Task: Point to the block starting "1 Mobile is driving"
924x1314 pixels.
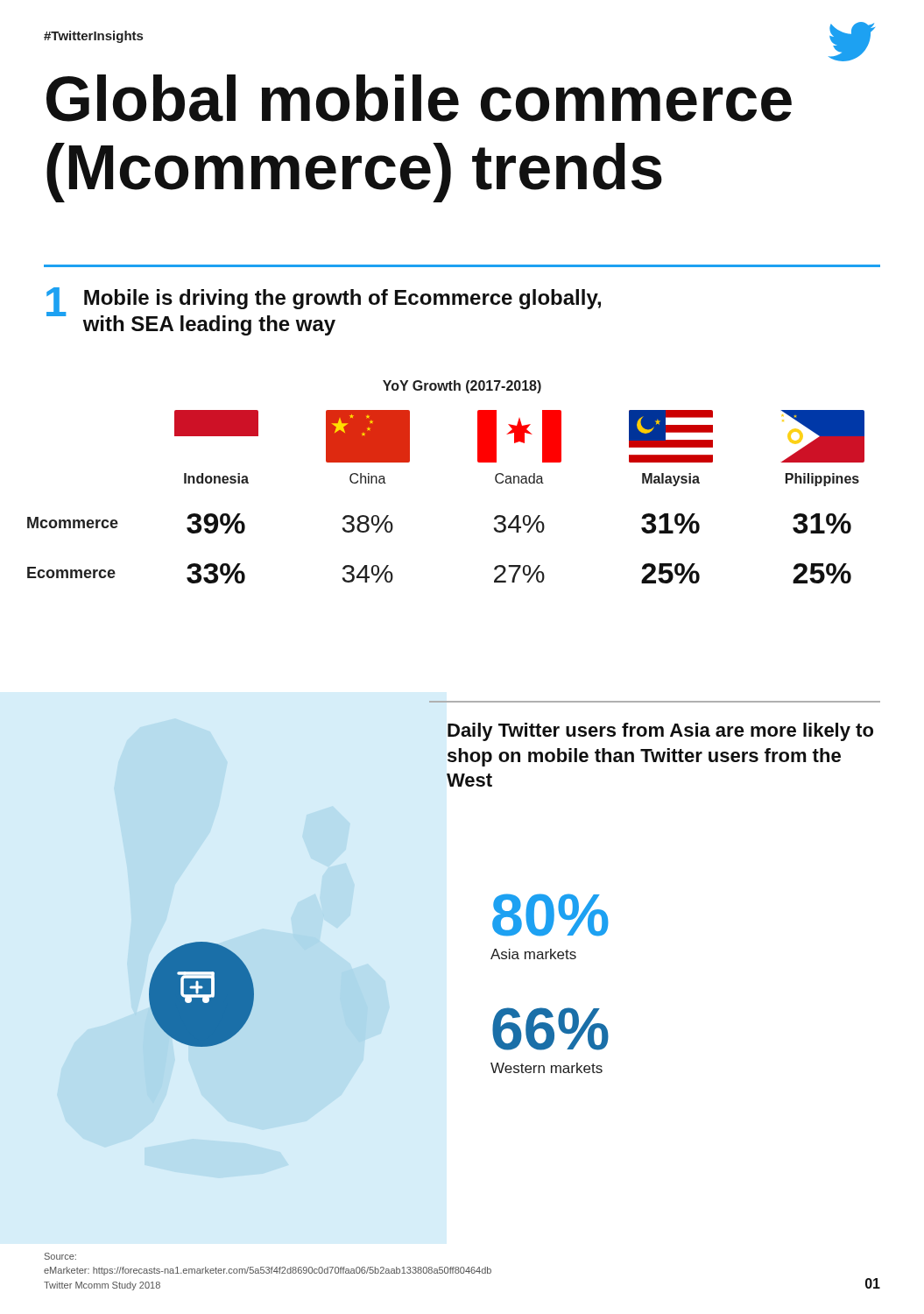Action: point(323,311)
